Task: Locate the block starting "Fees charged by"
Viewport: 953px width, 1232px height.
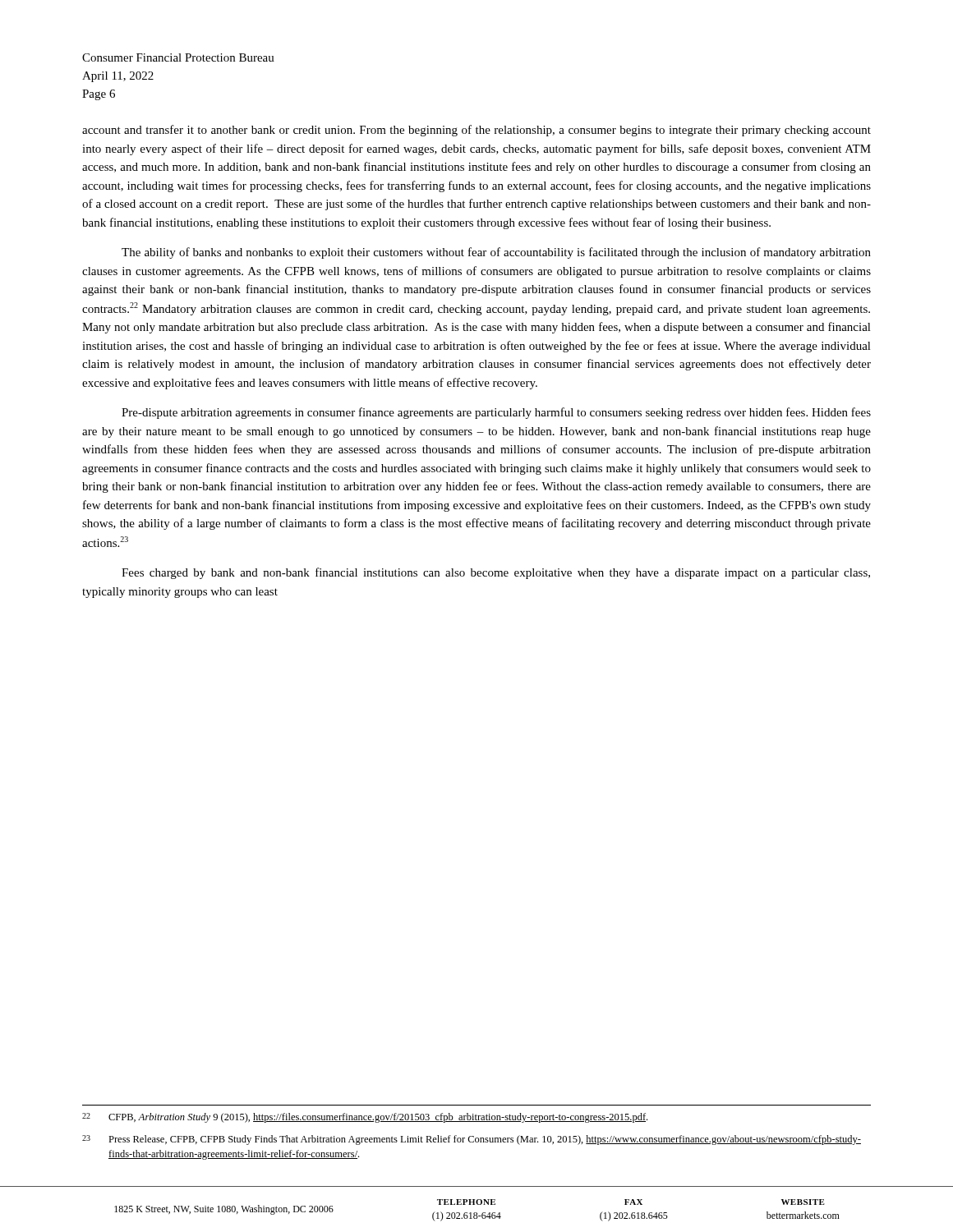Action: click(x=476, y=582)
